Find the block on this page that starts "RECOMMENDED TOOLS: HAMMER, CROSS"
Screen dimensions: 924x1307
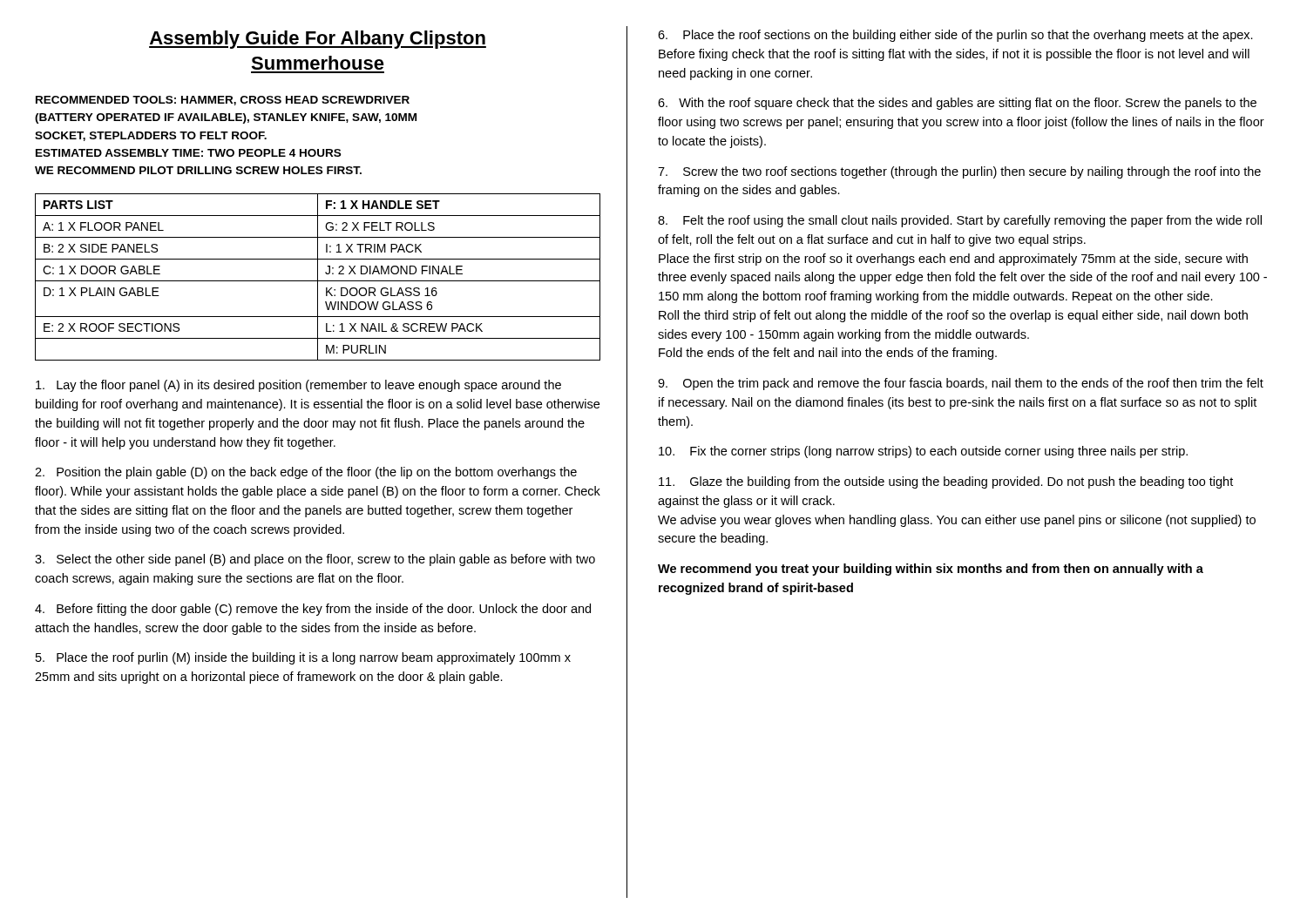click(x=226, y=135)
